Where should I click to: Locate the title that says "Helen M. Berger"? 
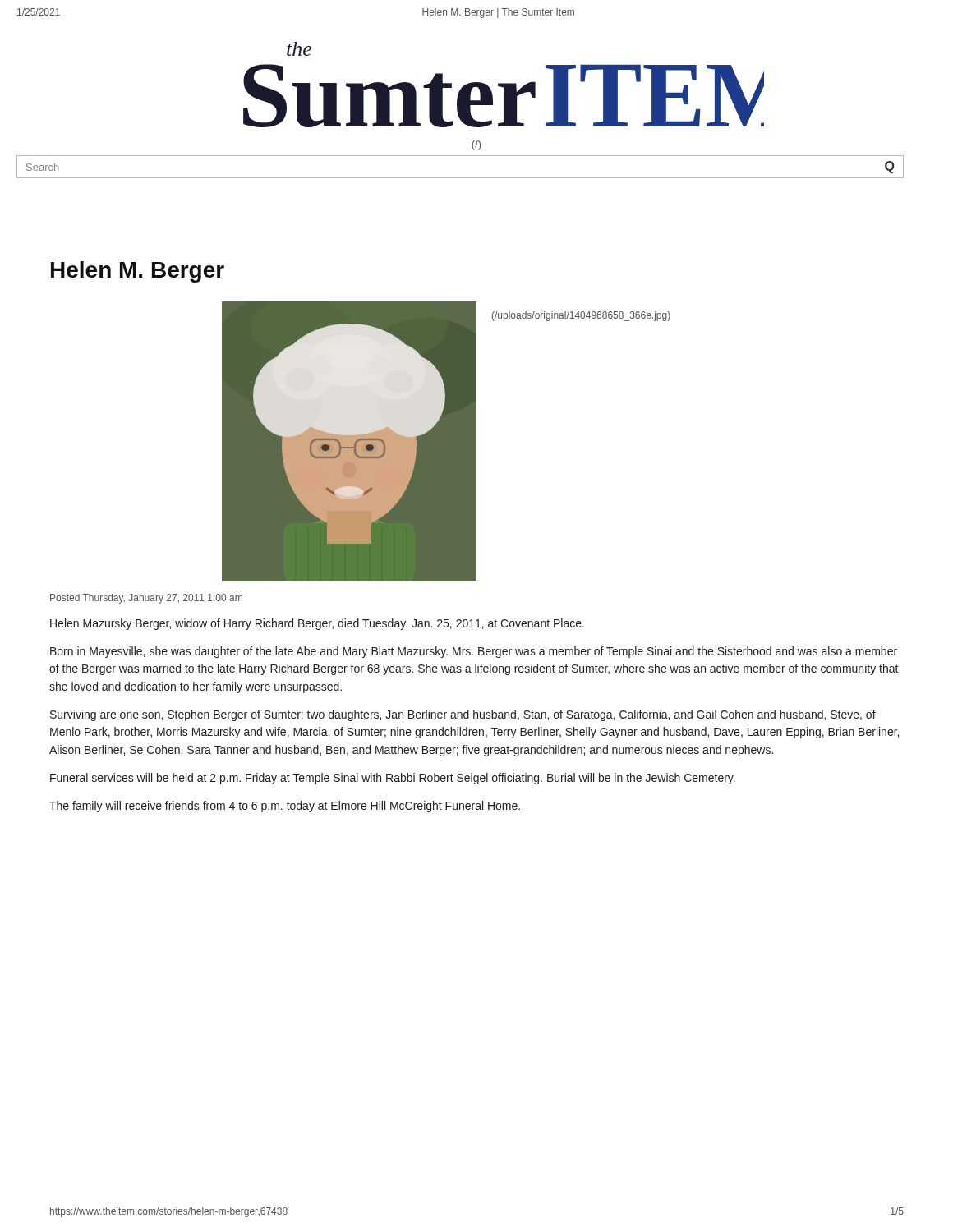pyautogui.click(x=137, y=270)
